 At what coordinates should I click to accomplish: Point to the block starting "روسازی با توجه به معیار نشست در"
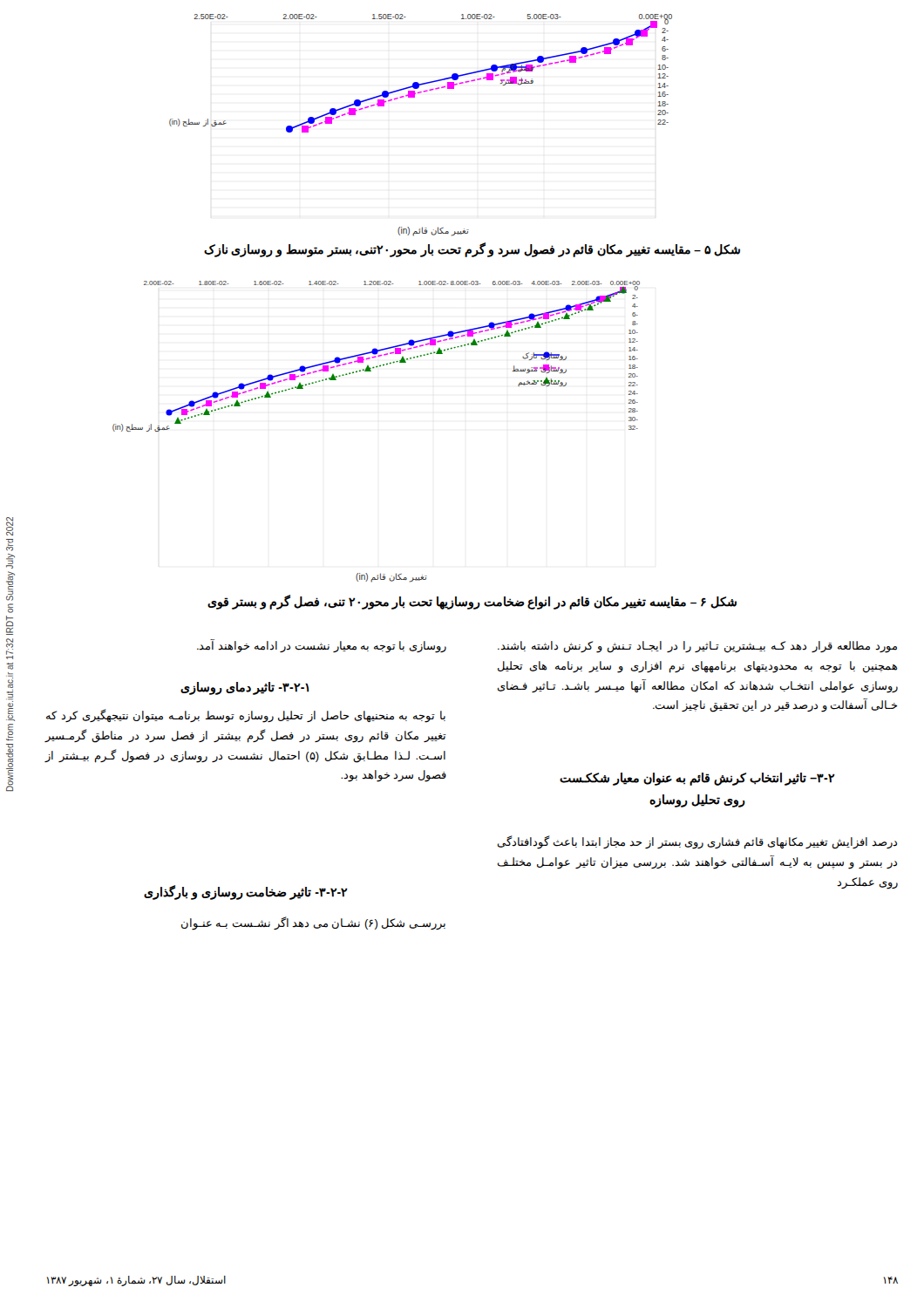coord(321,646)
